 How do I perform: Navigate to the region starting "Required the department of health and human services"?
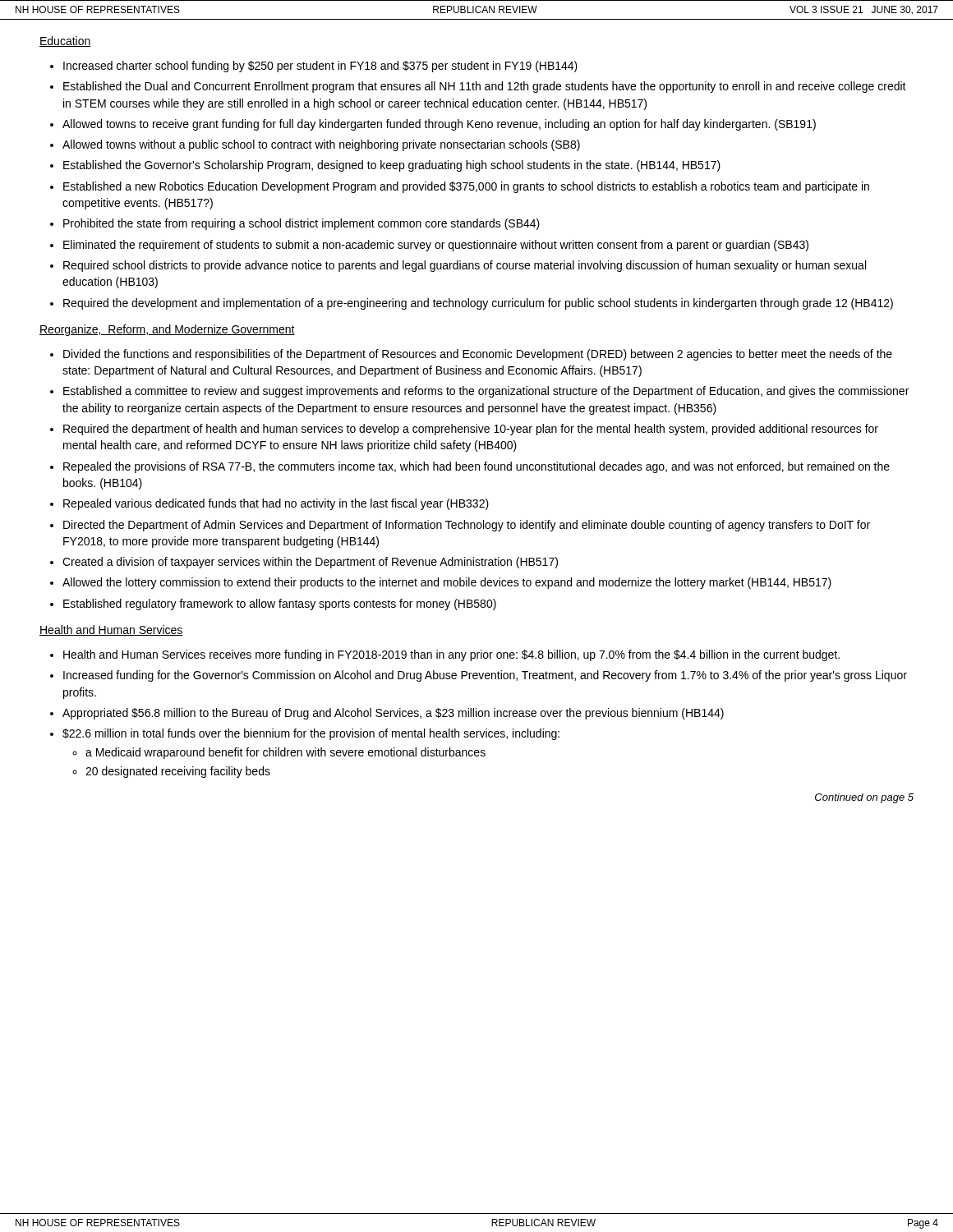pos(470,437)
